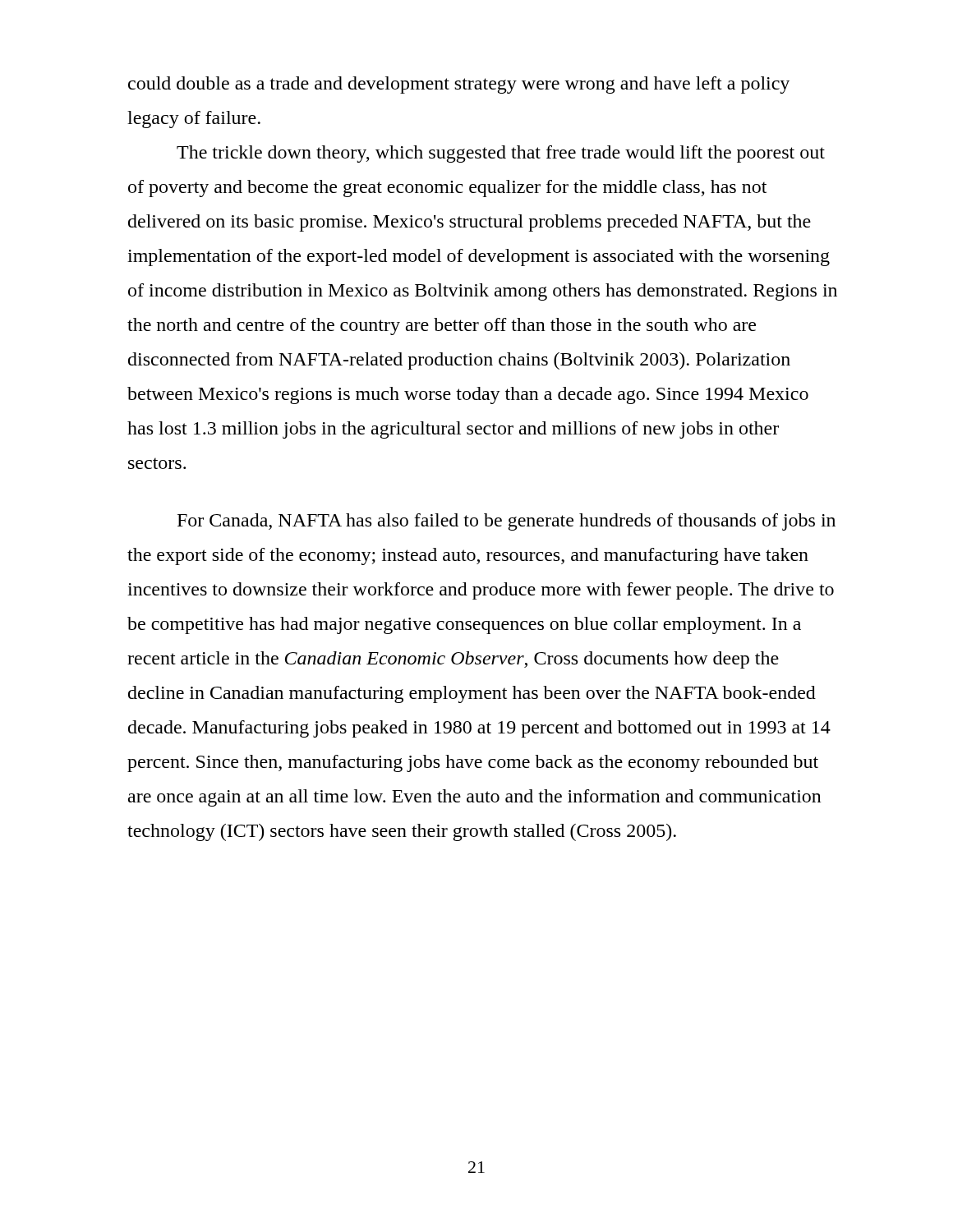
Task: Locate the text block that says "could double as"
Action: [459, 100]
